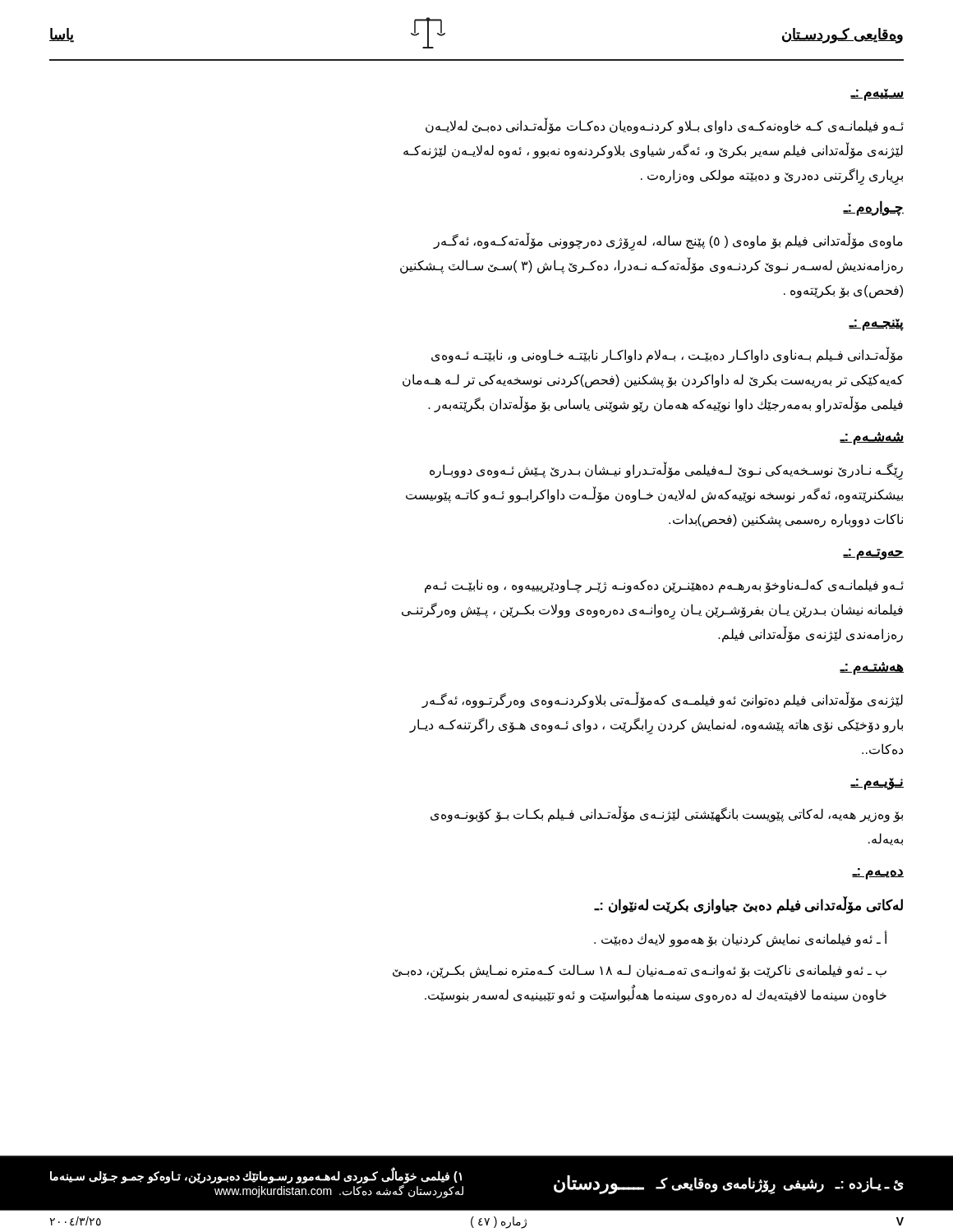Viewport: 953px width, 1232px height.
Task: Locate the text "لەکاتى مۆڵەتدانى فیلم دەبێ جیاوازى بکرێت لەنێوان :ـ"
Action: (749, 906)
